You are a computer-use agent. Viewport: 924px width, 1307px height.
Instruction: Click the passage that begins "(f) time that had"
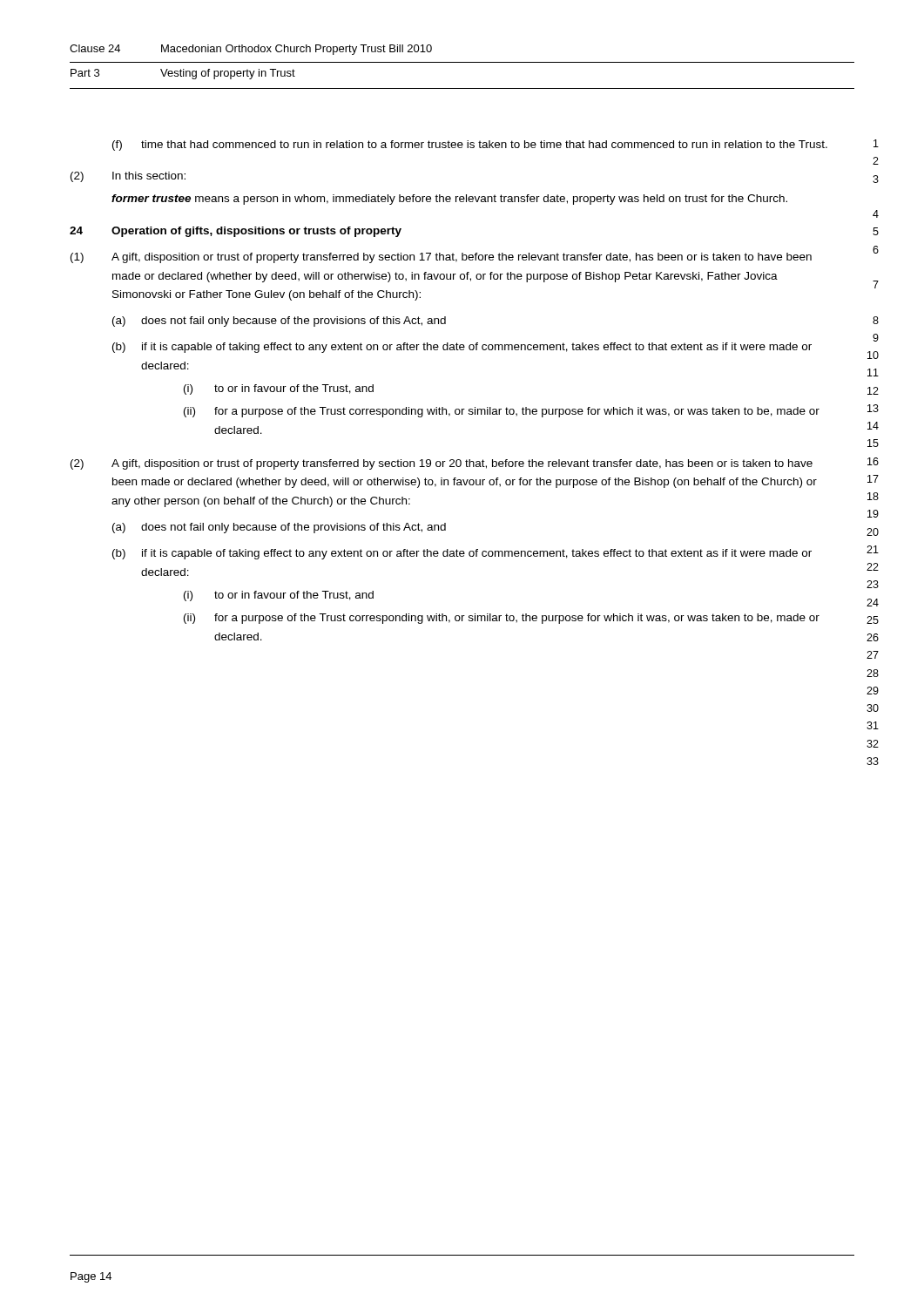[453, 145]
